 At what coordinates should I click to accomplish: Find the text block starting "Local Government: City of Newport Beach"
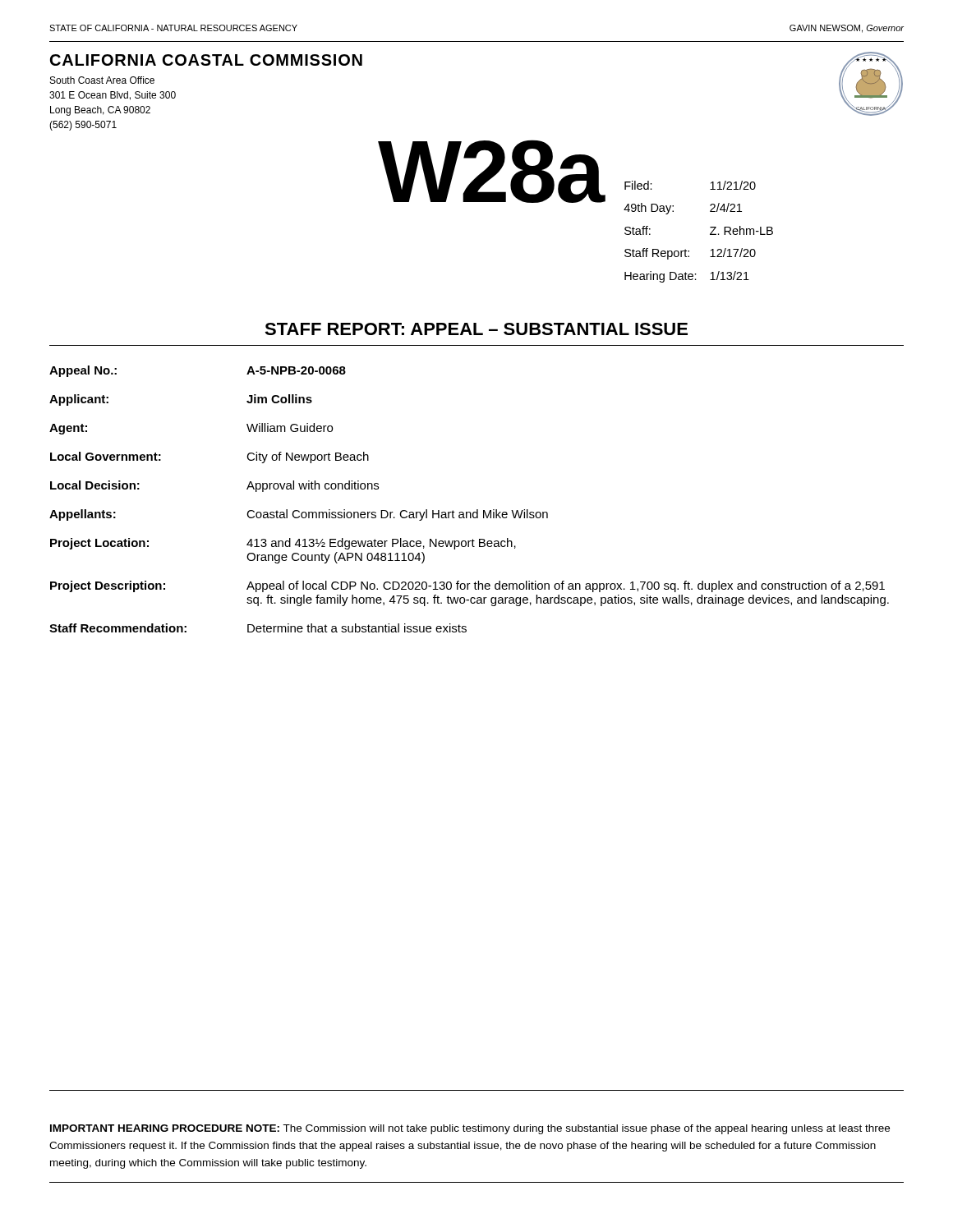tap(110, 457)
